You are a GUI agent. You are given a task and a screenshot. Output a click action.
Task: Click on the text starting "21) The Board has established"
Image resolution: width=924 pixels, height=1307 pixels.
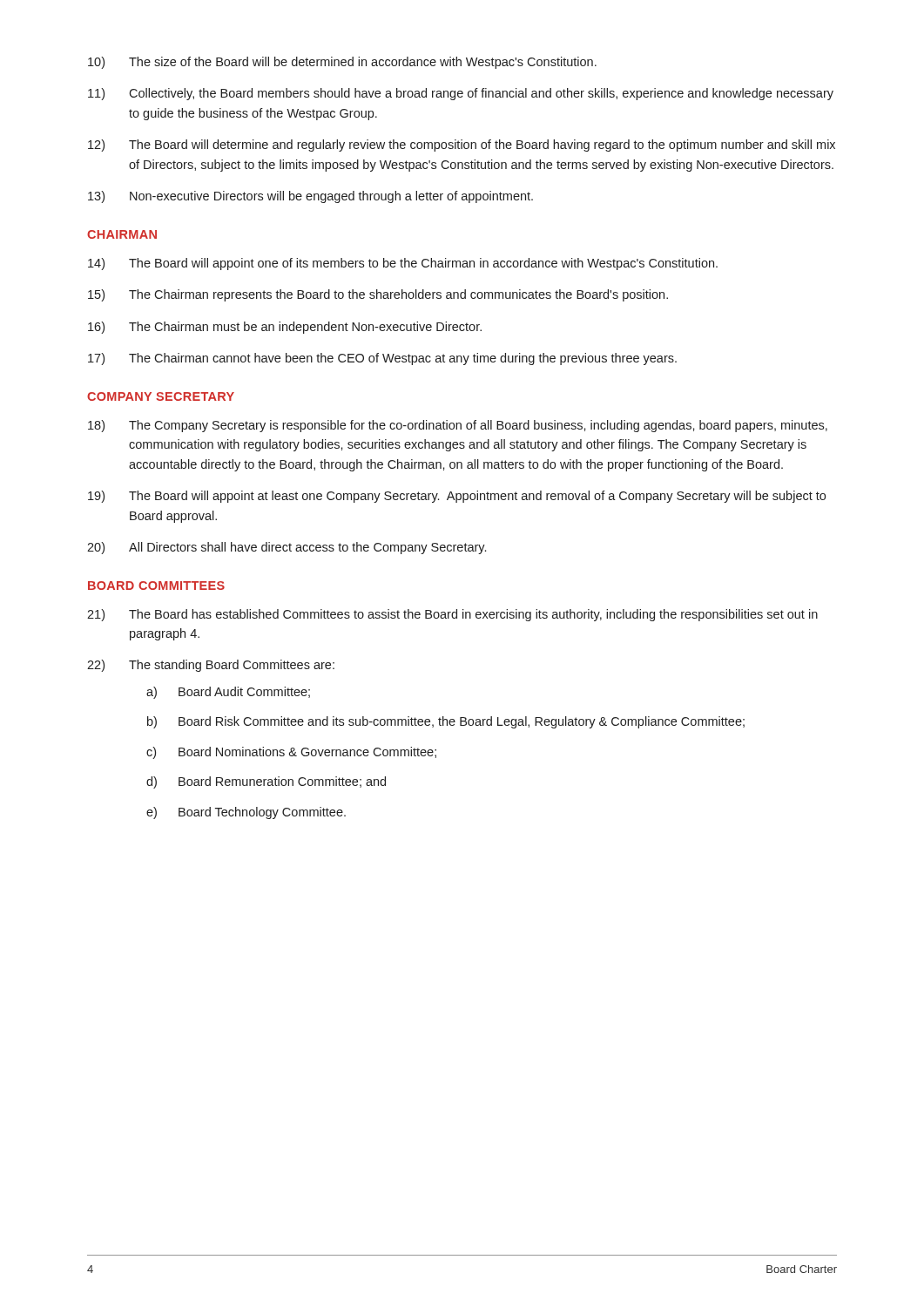(x=462, y=624)
